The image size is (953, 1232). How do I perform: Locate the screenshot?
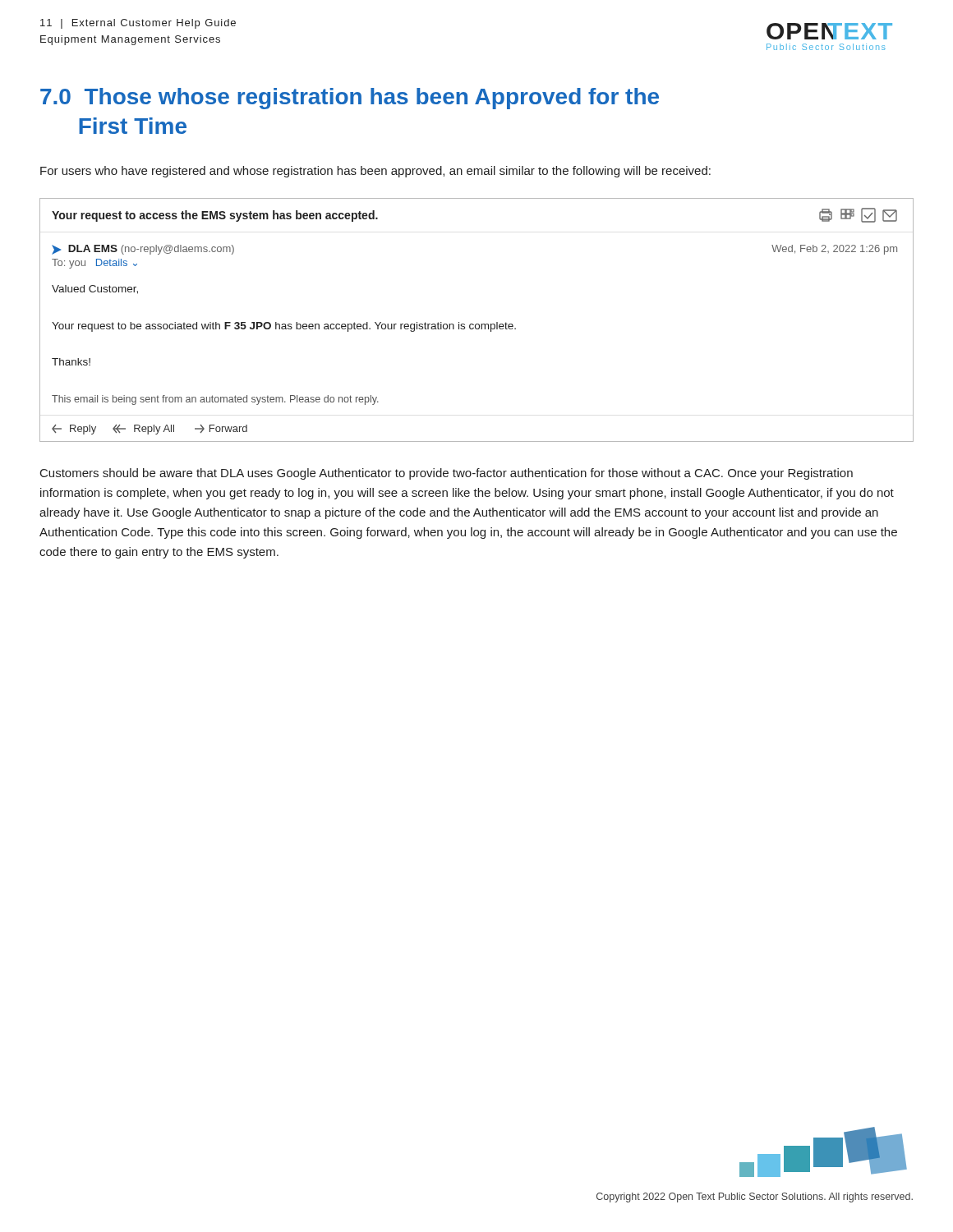[x=476, y=320]
